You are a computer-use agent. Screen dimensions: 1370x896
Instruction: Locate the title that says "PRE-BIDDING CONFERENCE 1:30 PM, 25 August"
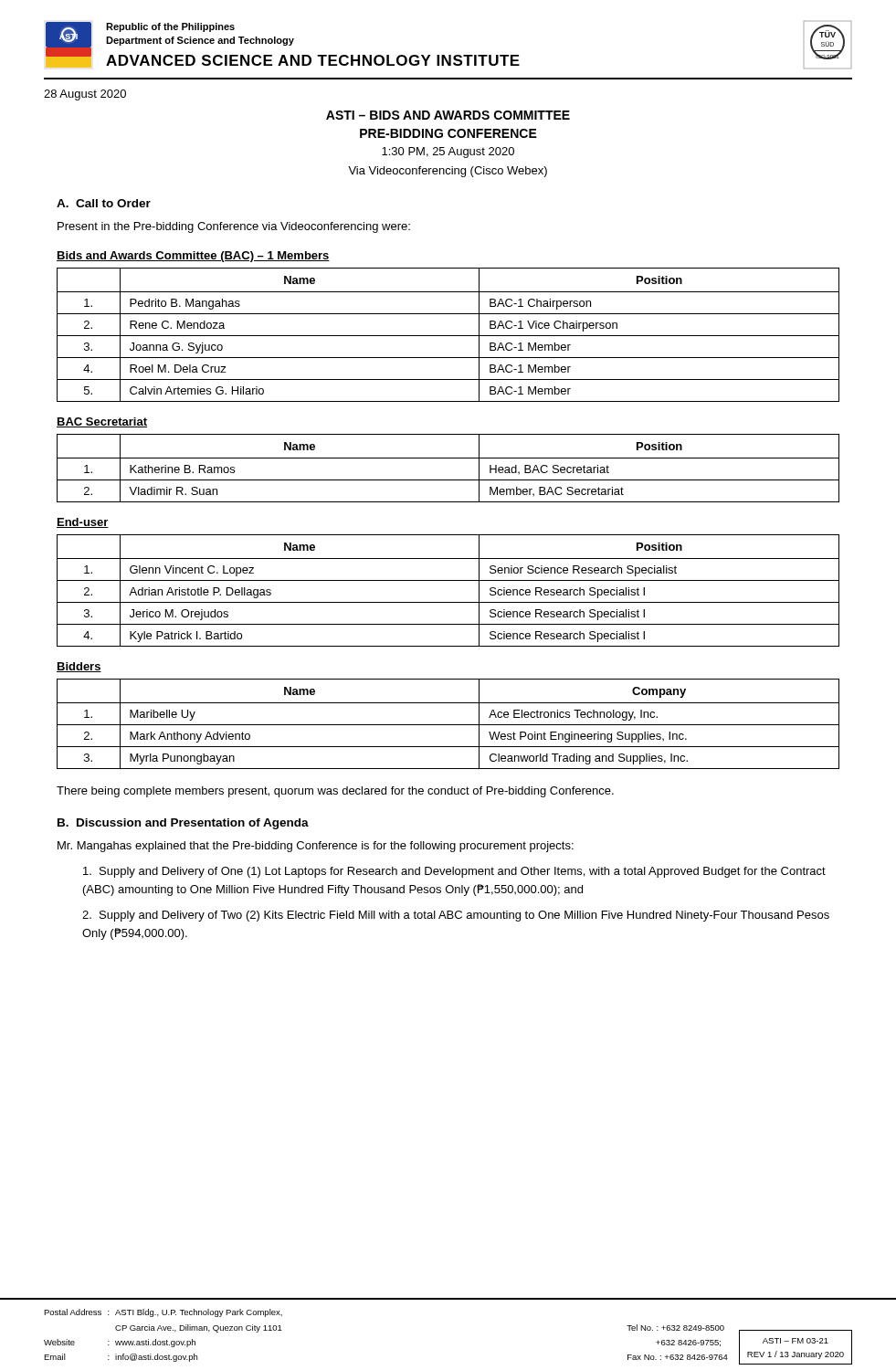click(x=448, y=153)
